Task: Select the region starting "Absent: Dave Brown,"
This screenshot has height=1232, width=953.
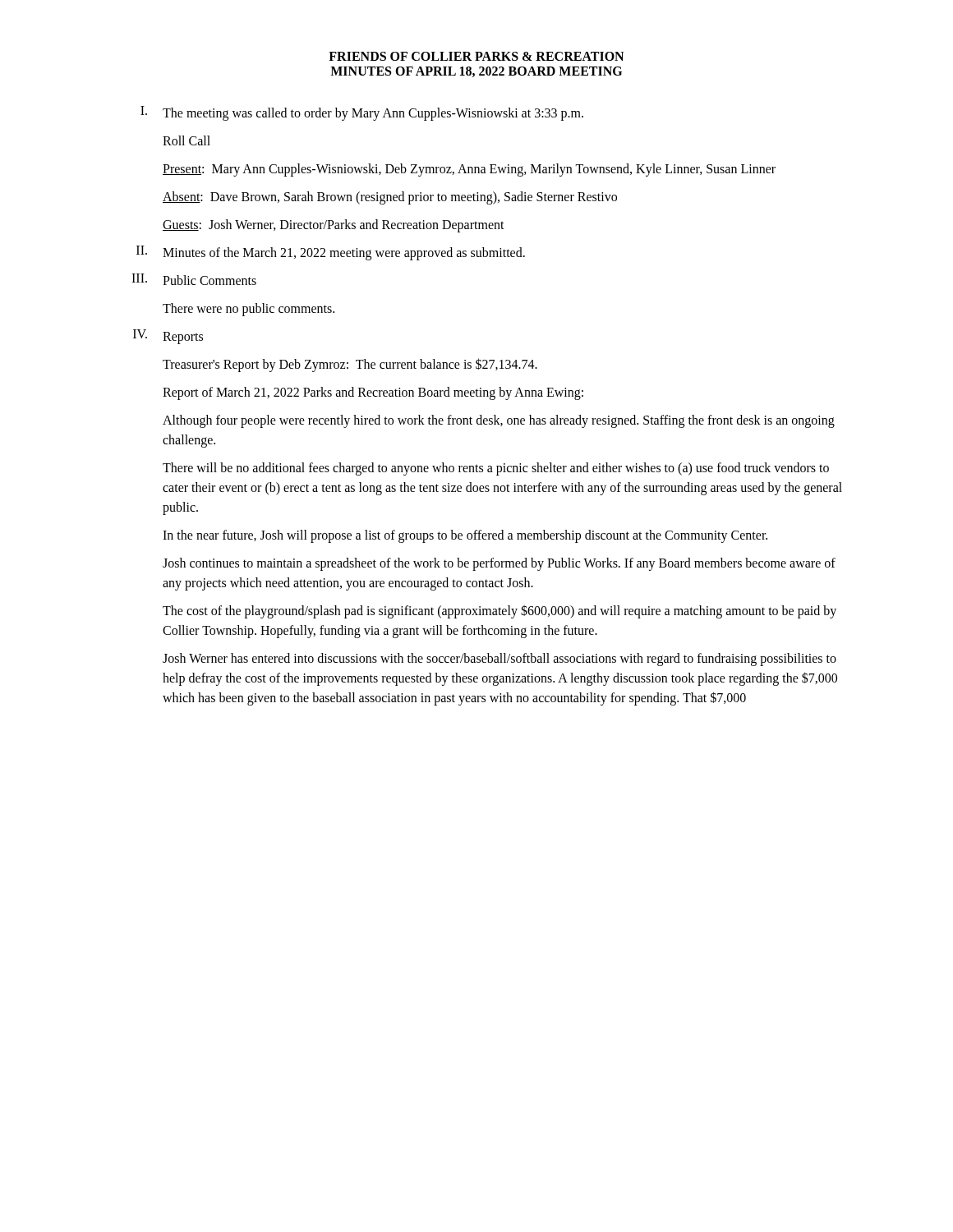Action: coord(476,197)
